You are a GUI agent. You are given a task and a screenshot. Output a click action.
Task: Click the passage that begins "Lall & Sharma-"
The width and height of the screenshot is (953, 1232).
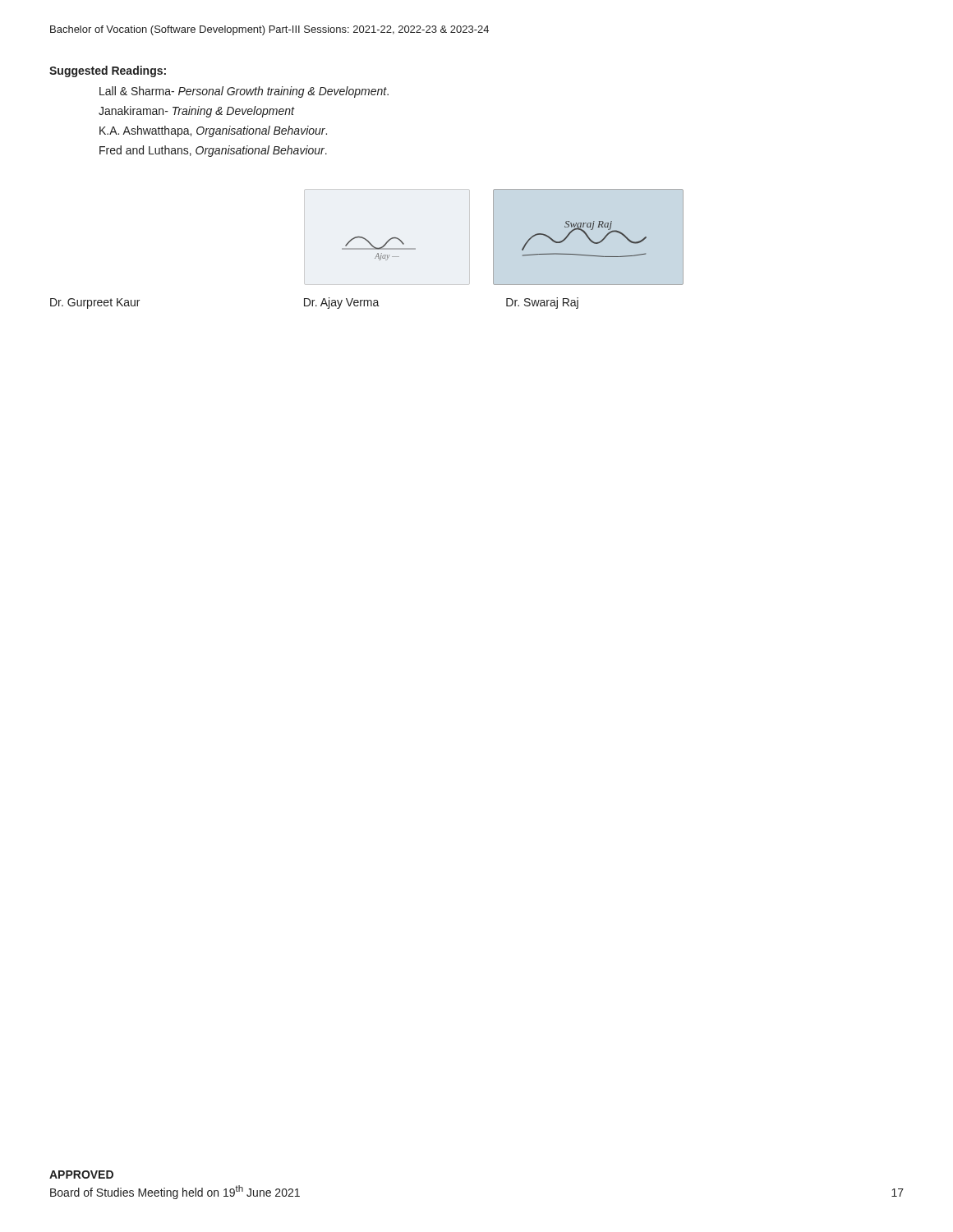(x=244, y=91)
